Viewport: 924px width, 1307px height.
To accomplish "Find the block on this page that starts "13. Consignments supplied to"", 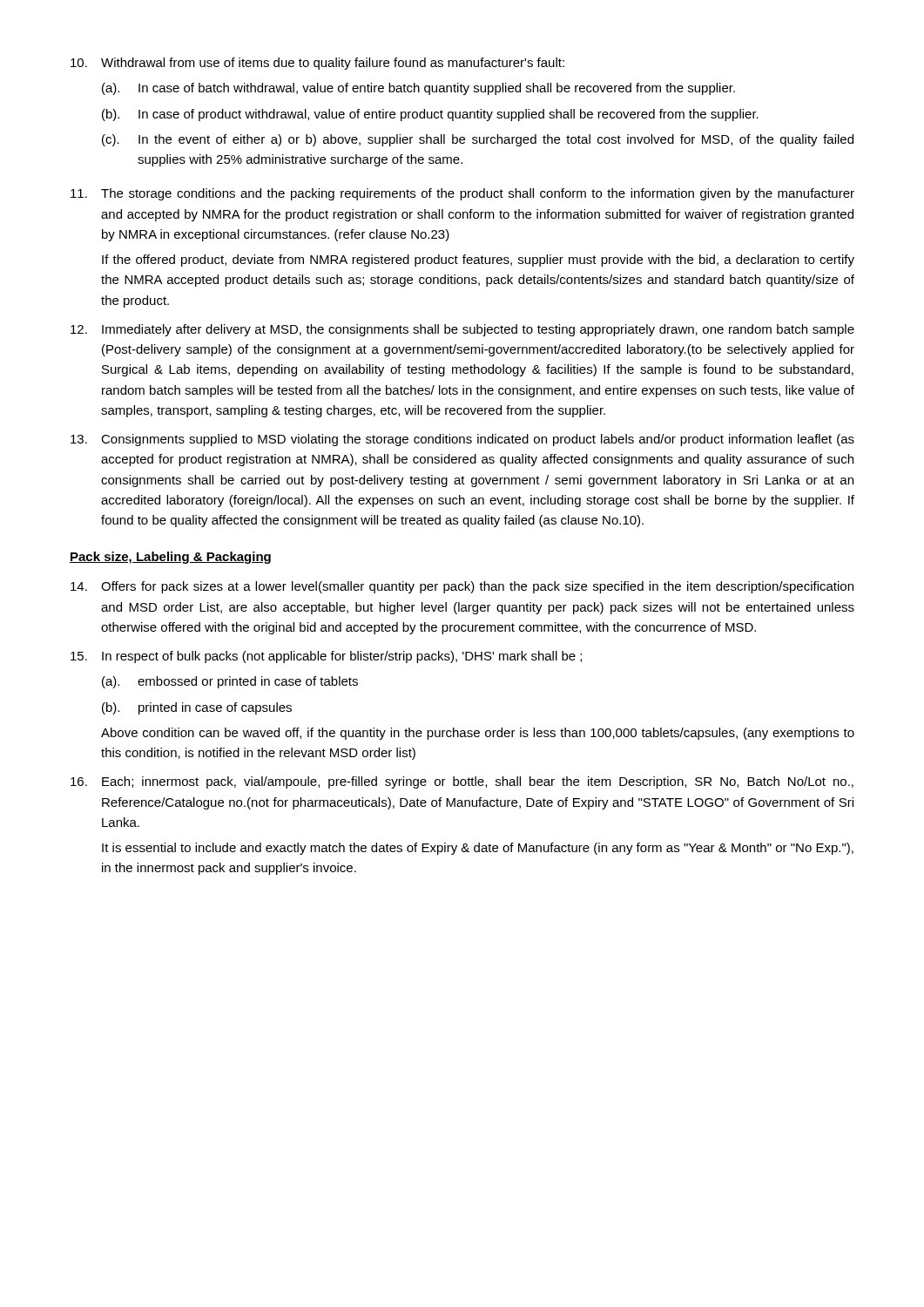I will 462,479.
